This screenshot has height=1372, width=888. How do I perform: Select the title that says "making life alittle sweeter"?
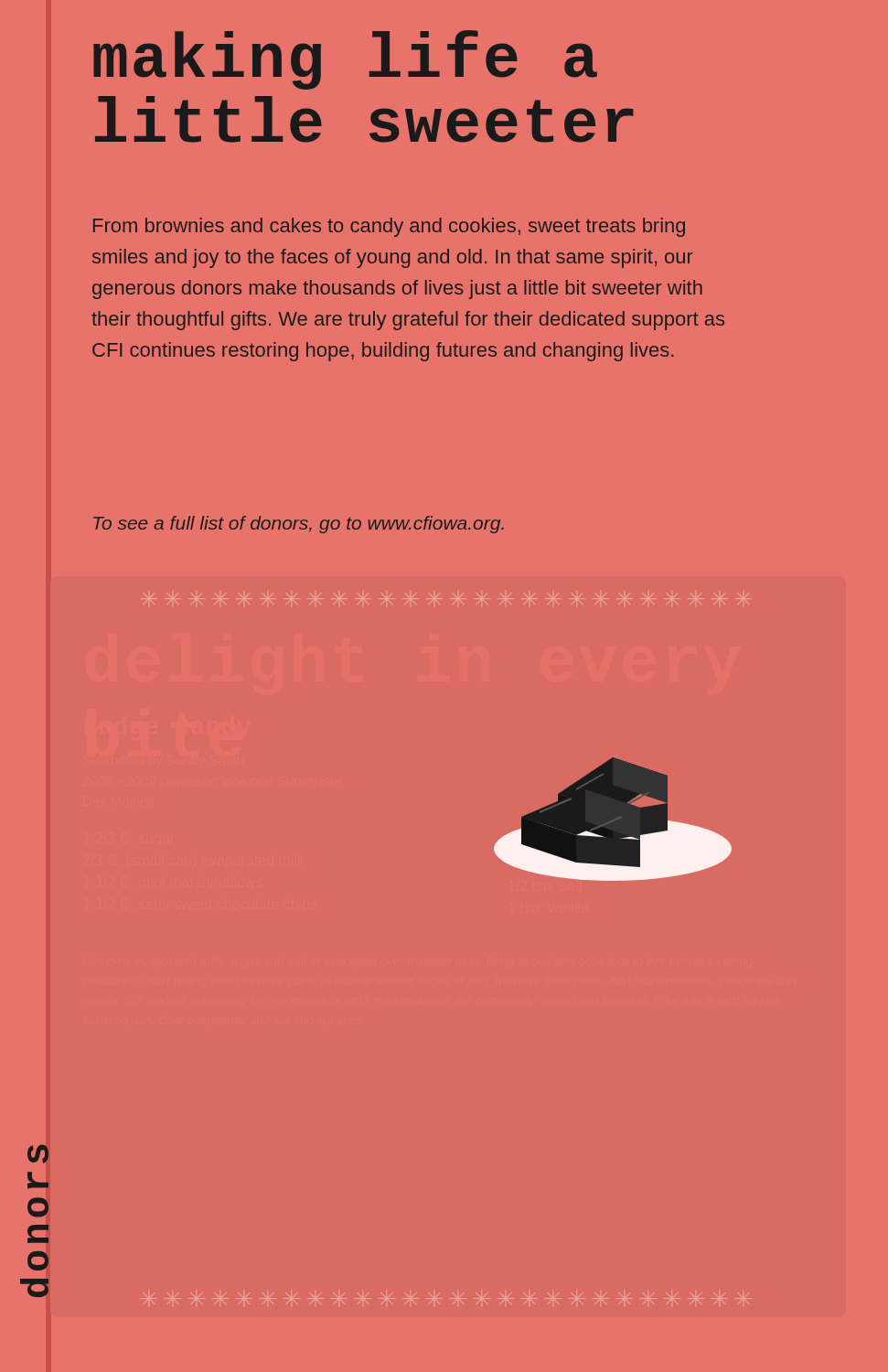[x=434, y=93]
